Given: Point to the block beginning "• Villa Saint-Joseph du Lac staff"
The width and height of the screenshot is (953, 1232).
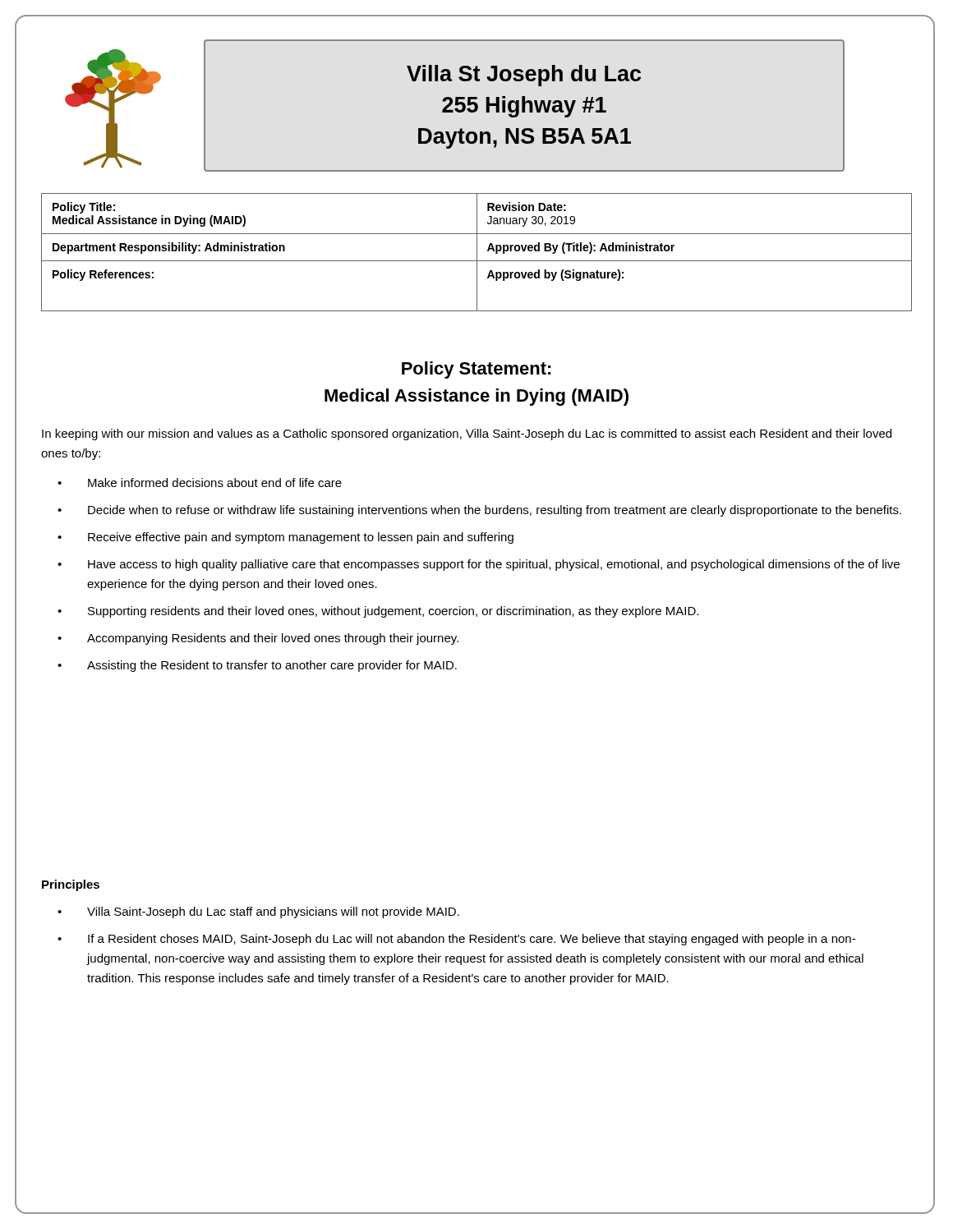Looking at the screenshot, I should click(x=250, y=912).
